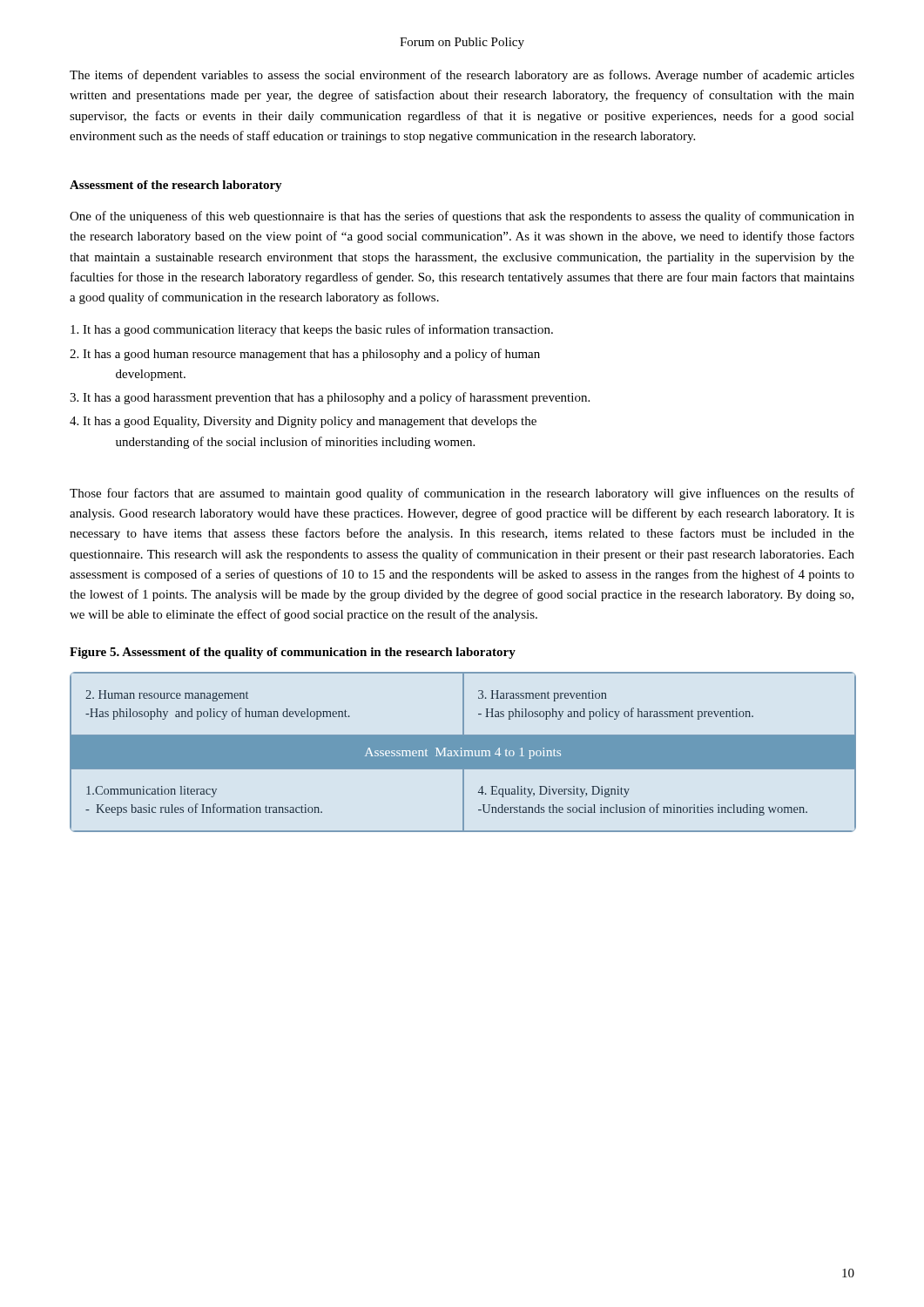Point to the passage starting "The items of dependent variables to"

462,105
